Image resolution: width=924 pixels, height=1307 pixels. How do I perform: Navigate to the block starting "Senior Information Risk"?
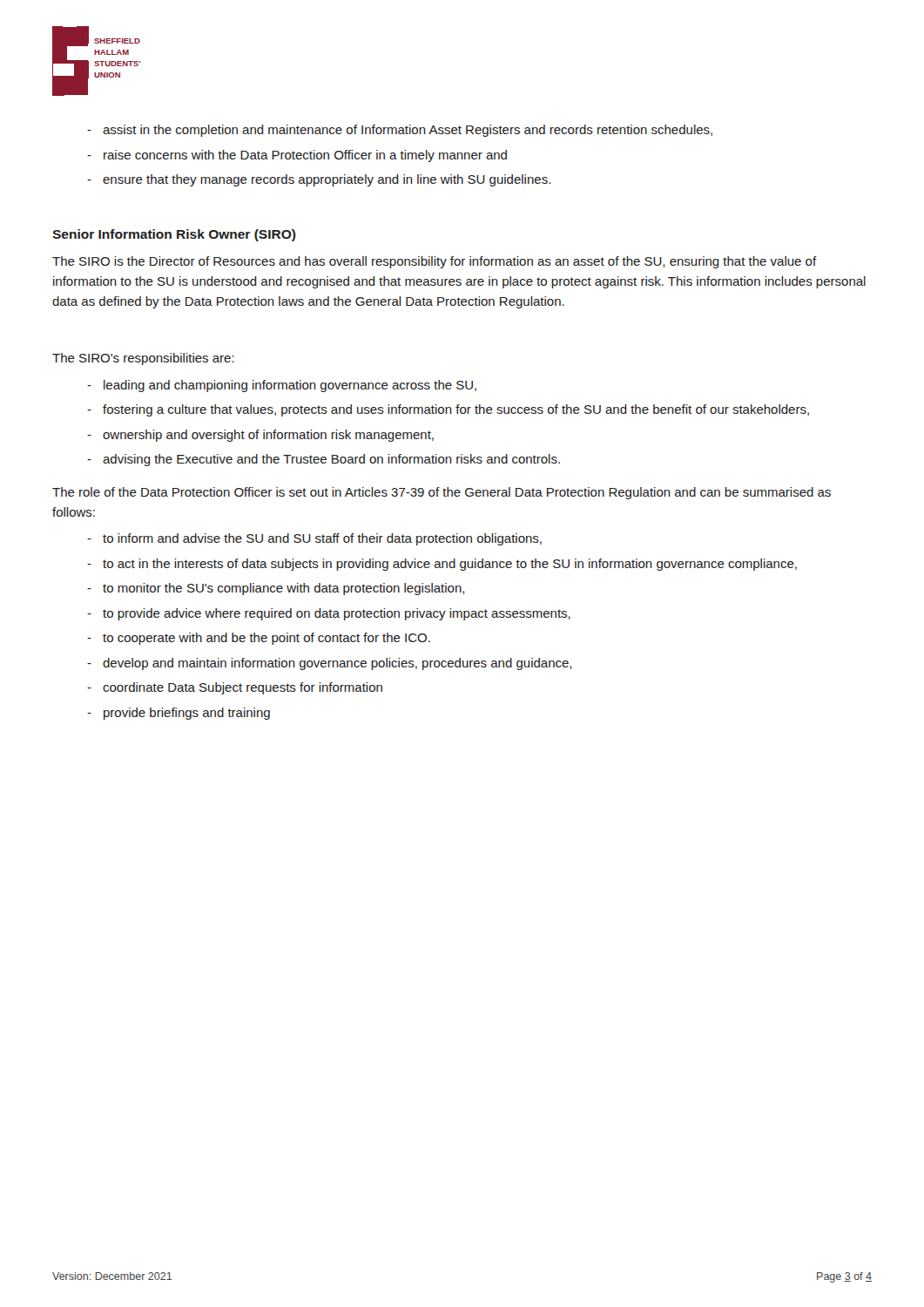pos(174,233)
